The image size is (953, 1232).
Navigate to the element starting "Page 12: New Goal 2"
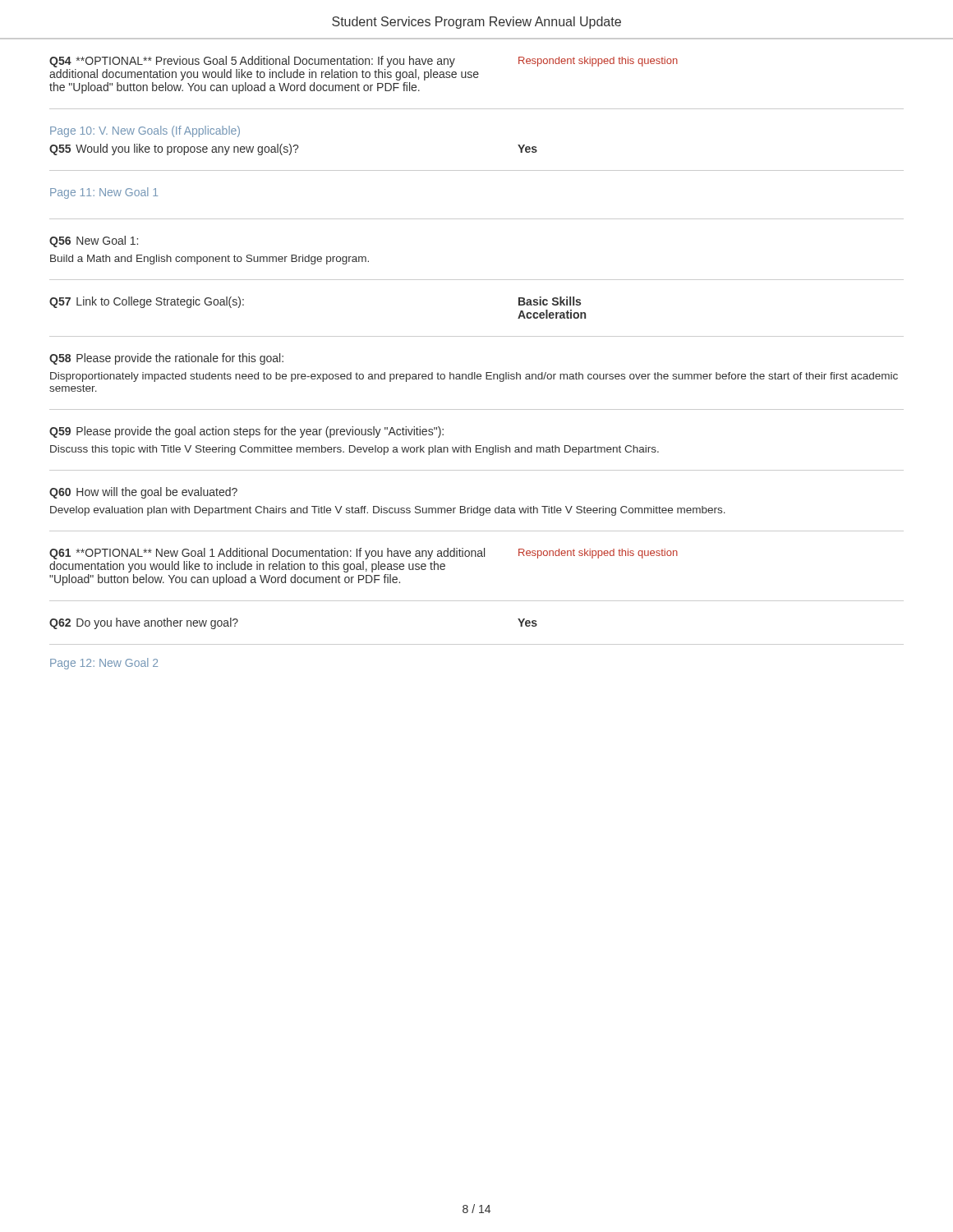pyautogui.click(x=104, y=664)
